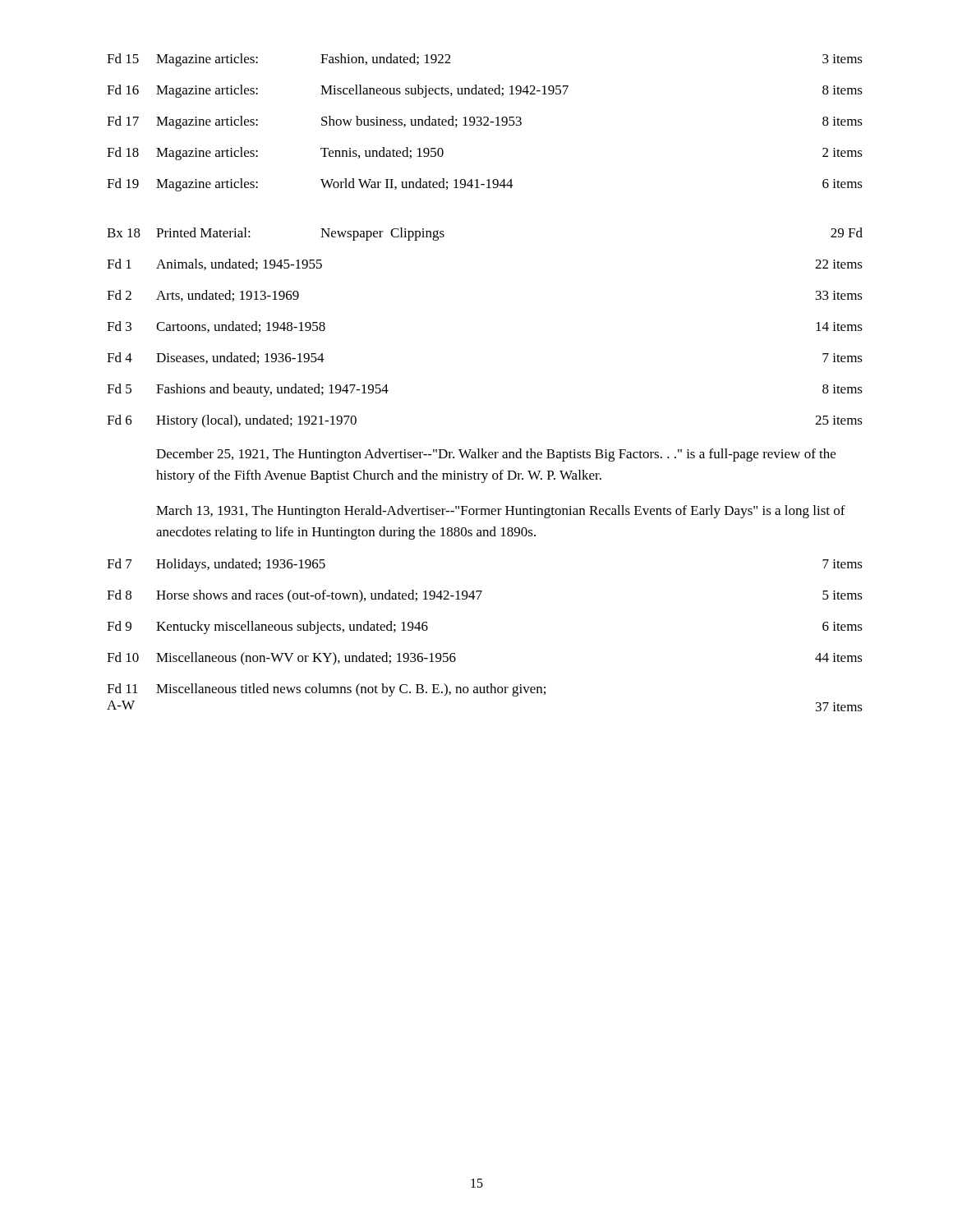This screenshot has width=953, height=1232.
Task: Click on the text starting "Fd 5 Fashions and"
Action: tap(266, 390)
